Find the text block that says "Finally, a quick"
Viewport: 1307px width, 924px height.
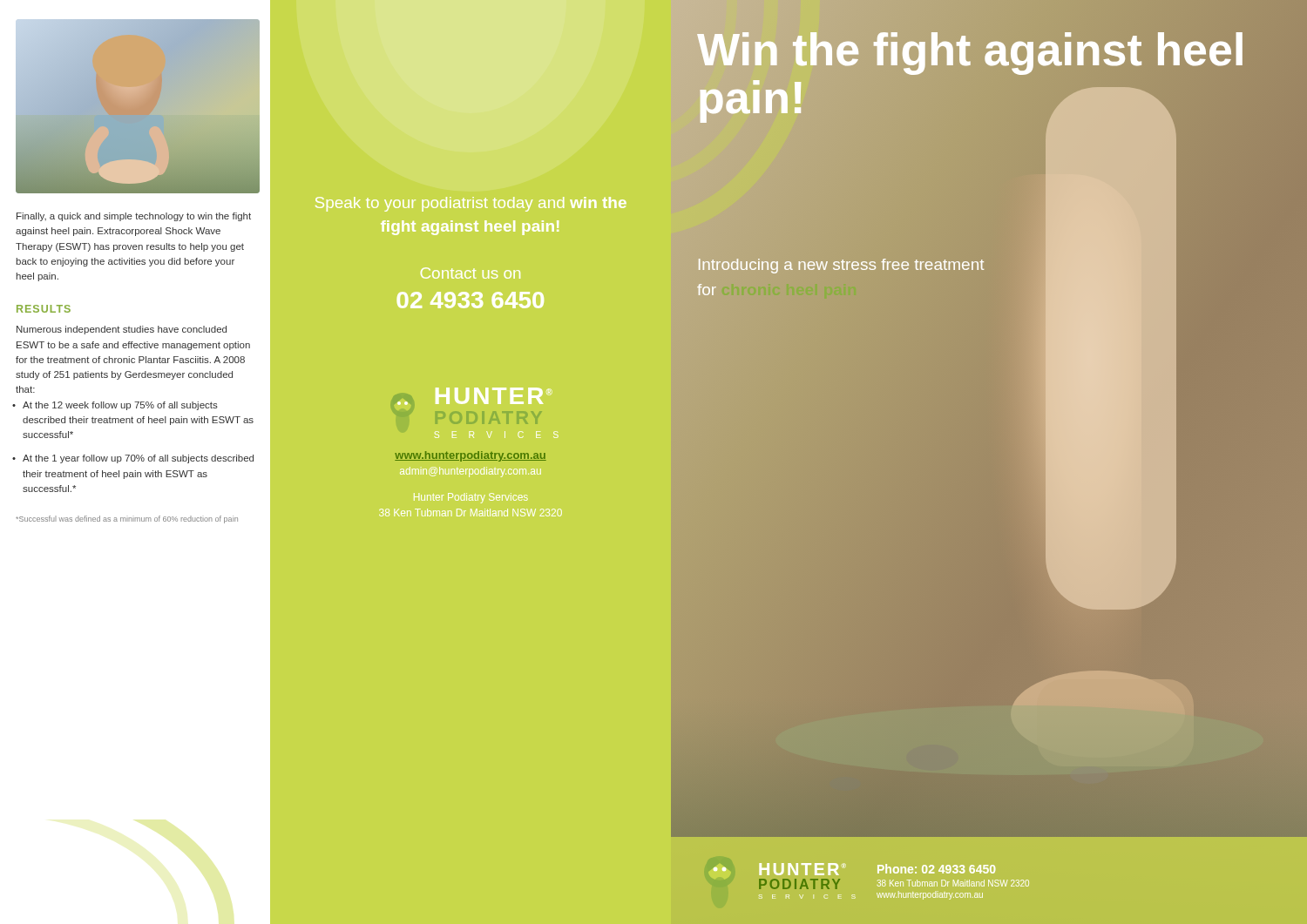tap(133, 246)
